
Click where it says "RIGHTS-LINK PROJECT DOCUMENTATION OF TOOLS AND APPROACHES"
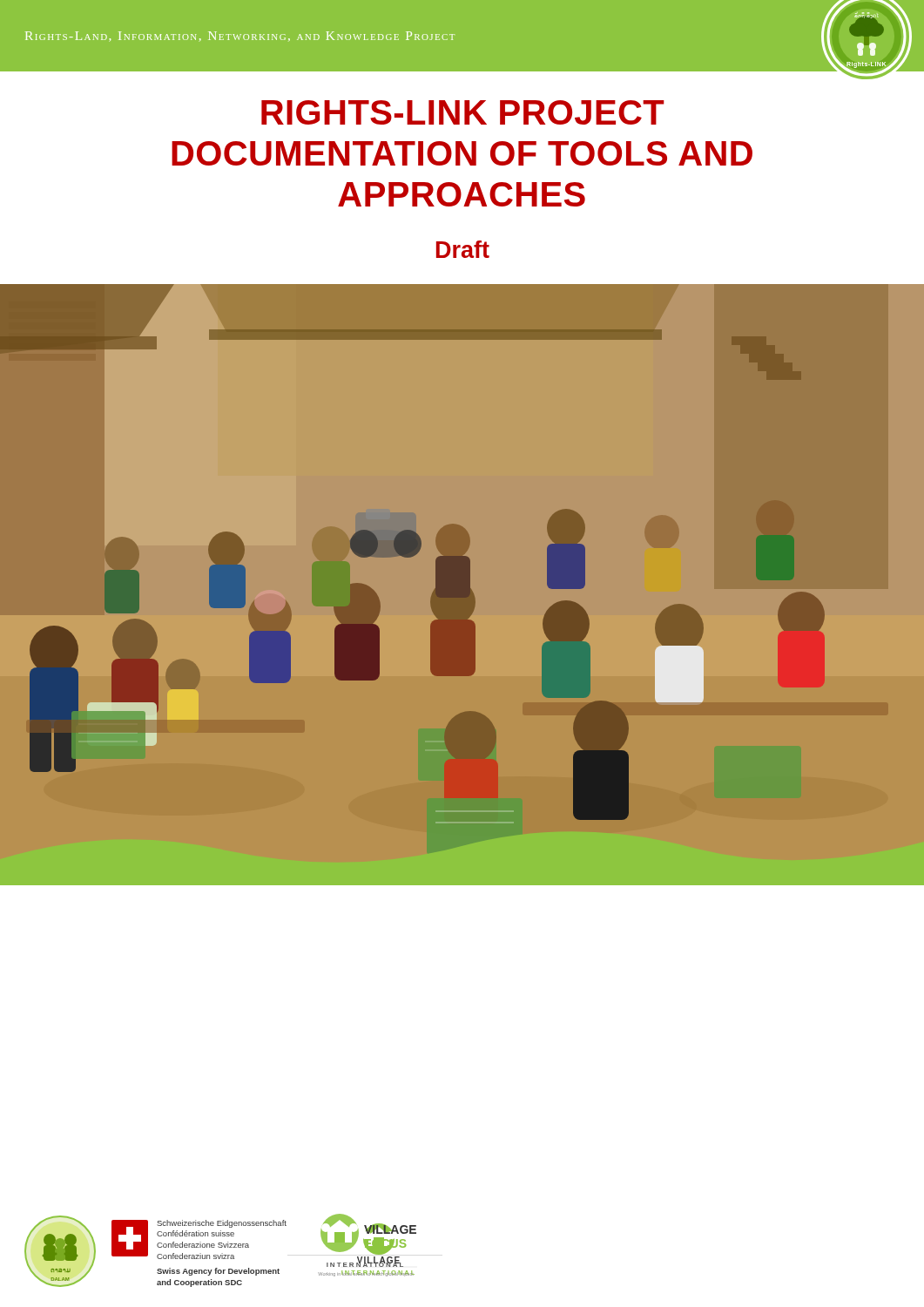point(462,154)
